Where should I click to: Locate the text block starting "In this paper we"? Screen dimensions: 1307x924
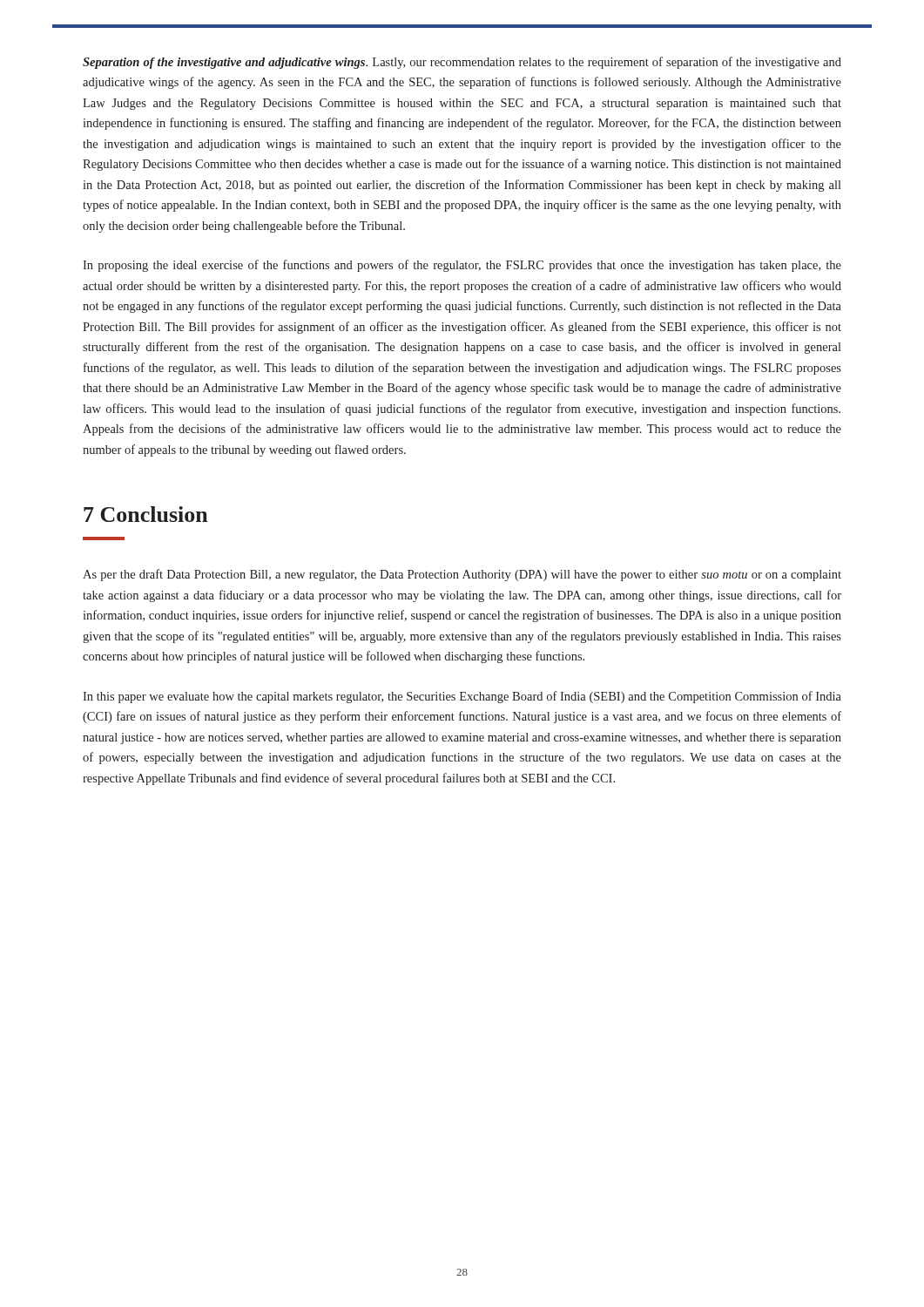pos(462,737)
